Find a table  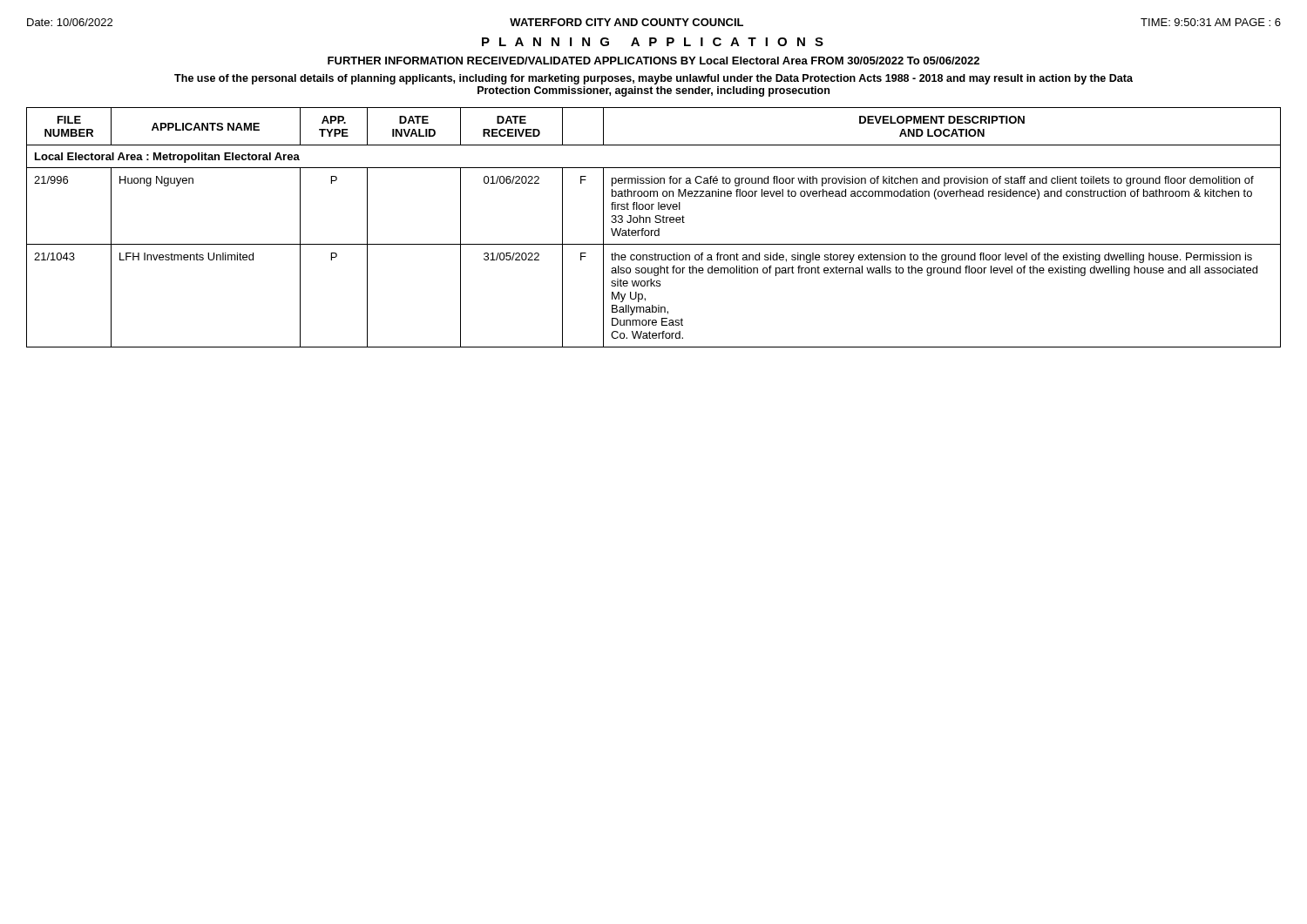[654, 227]
